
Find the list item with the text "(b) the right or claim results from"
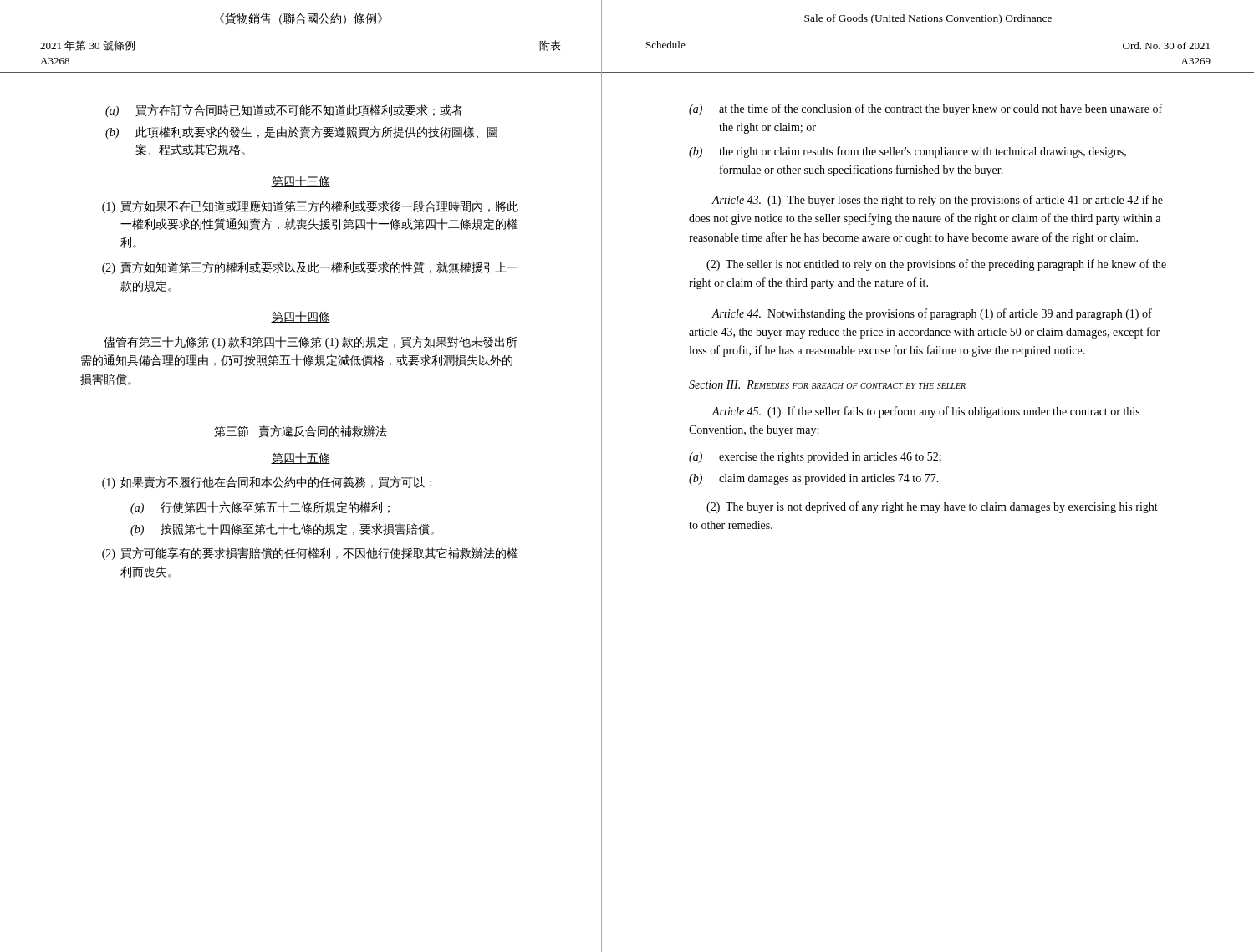pyautogui.click(x=928, y=161)
